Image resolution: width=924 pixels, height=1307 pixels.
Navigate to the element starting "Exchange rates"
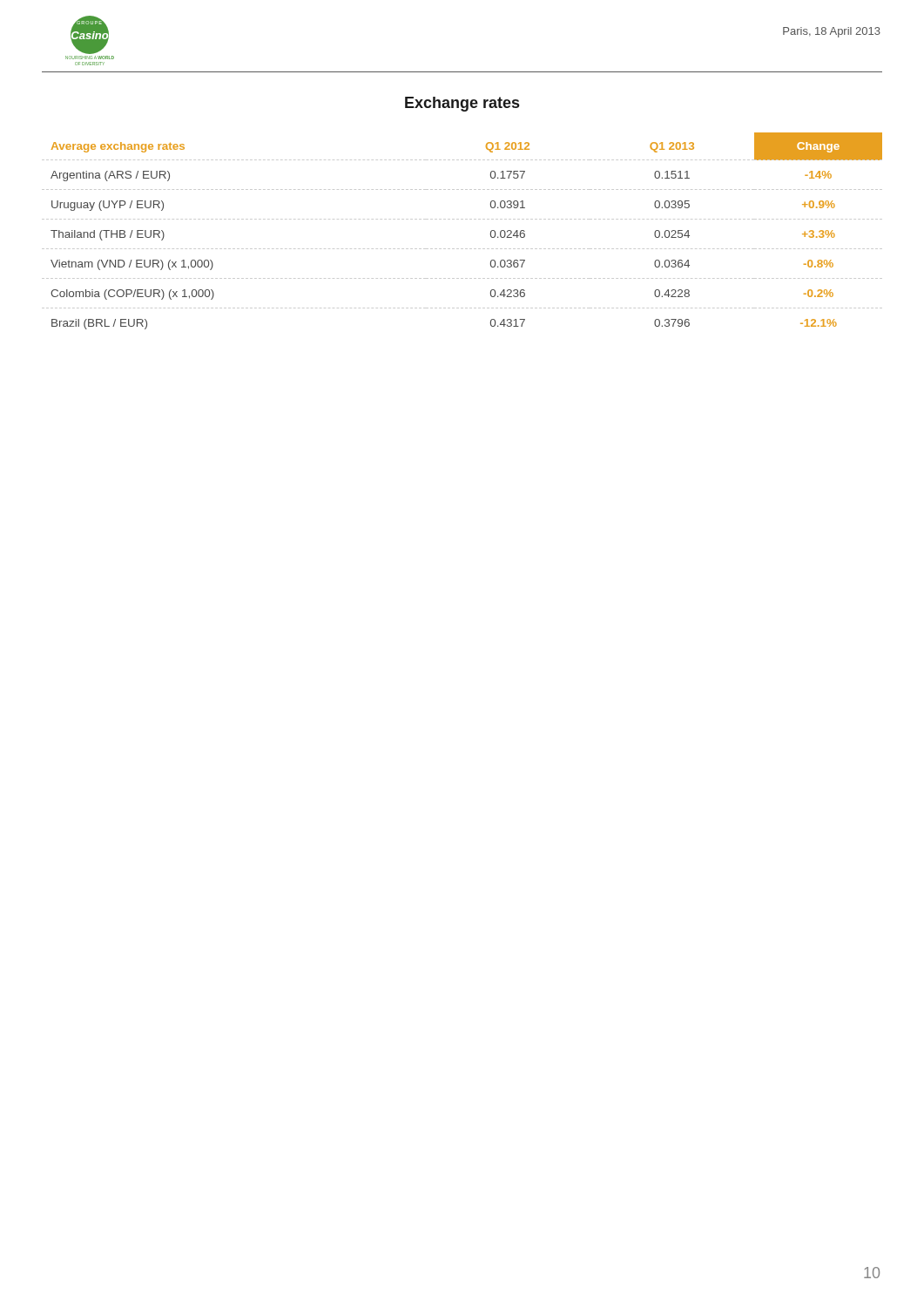[x=462, y=103]
